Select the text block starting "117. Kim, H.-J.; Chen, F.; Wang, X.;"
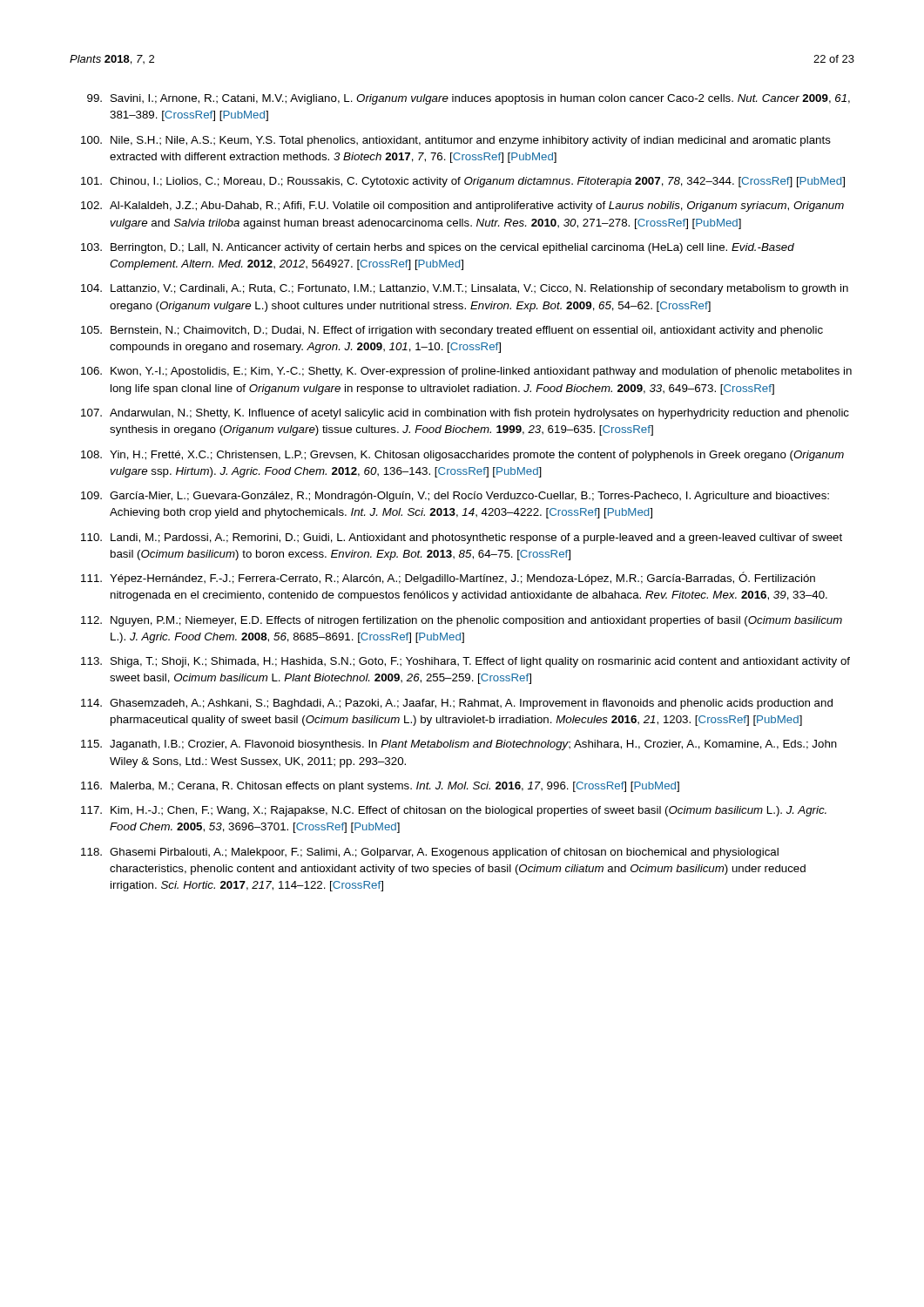 (x=462, y=818)
